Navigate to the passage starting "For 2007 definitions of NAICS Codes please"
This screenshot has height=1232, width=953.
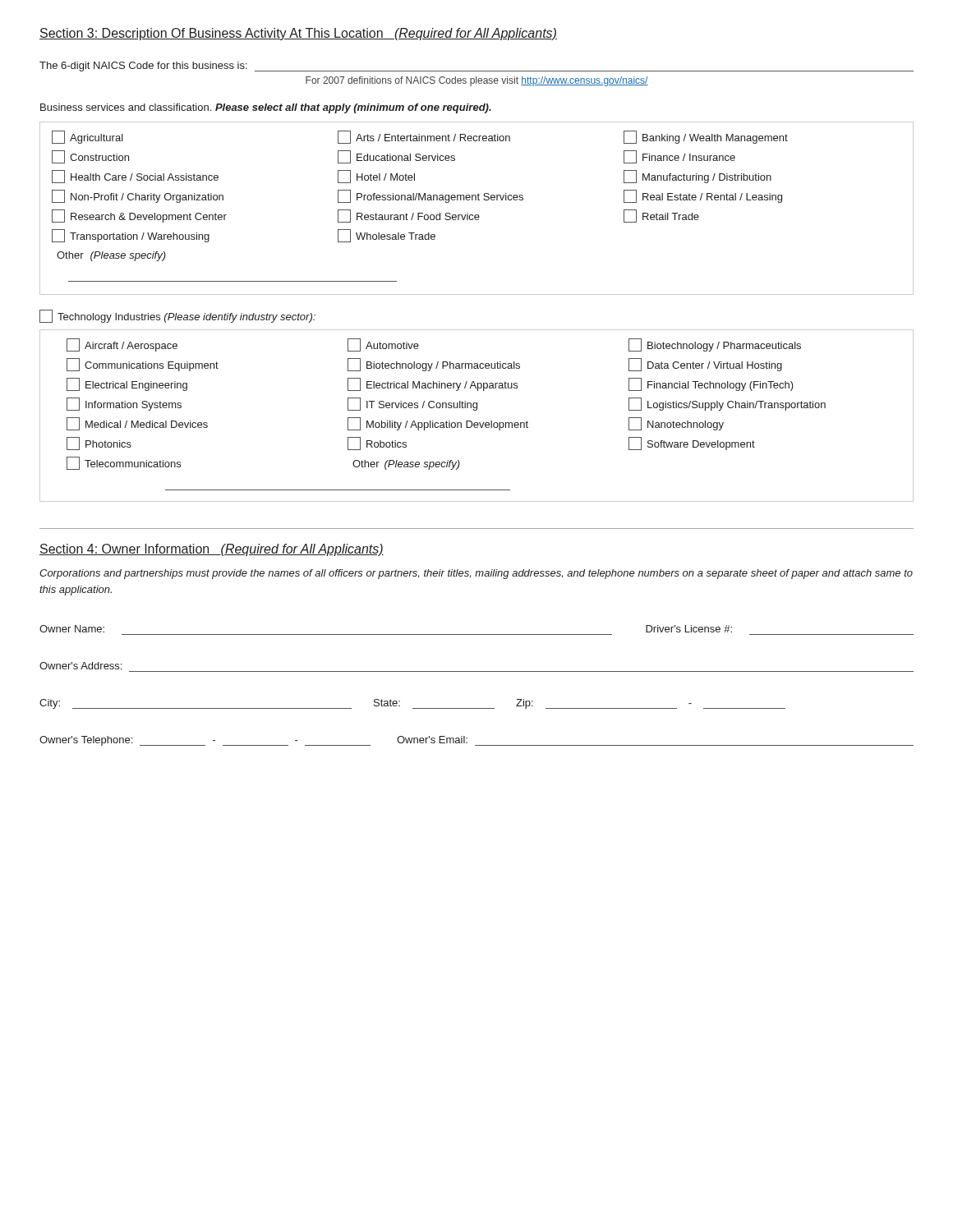(x=476, y=81)
